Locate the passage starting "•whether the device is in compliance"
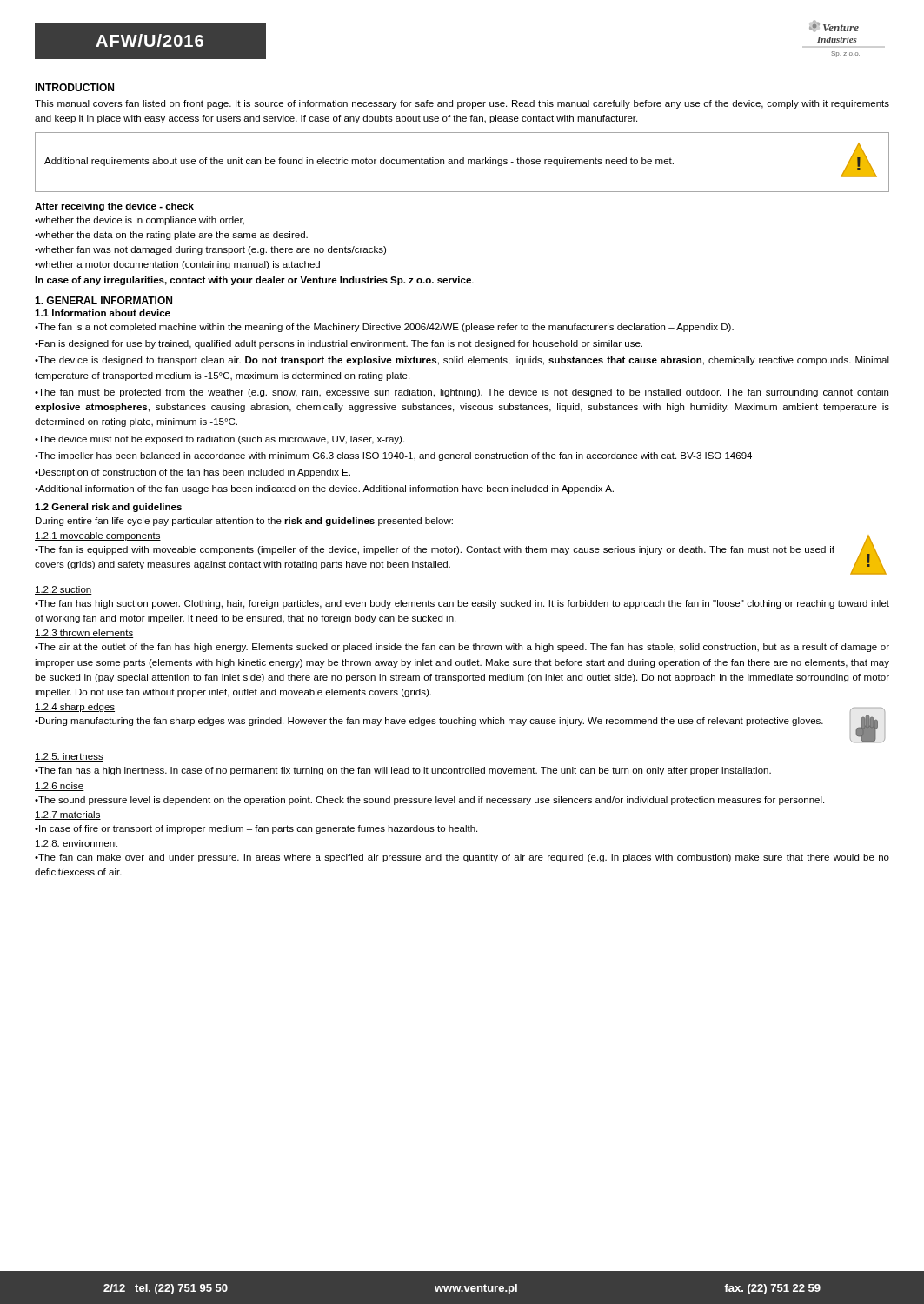Screen dimensions: 1304x924 pyautogui.click(x=140, y=219)
